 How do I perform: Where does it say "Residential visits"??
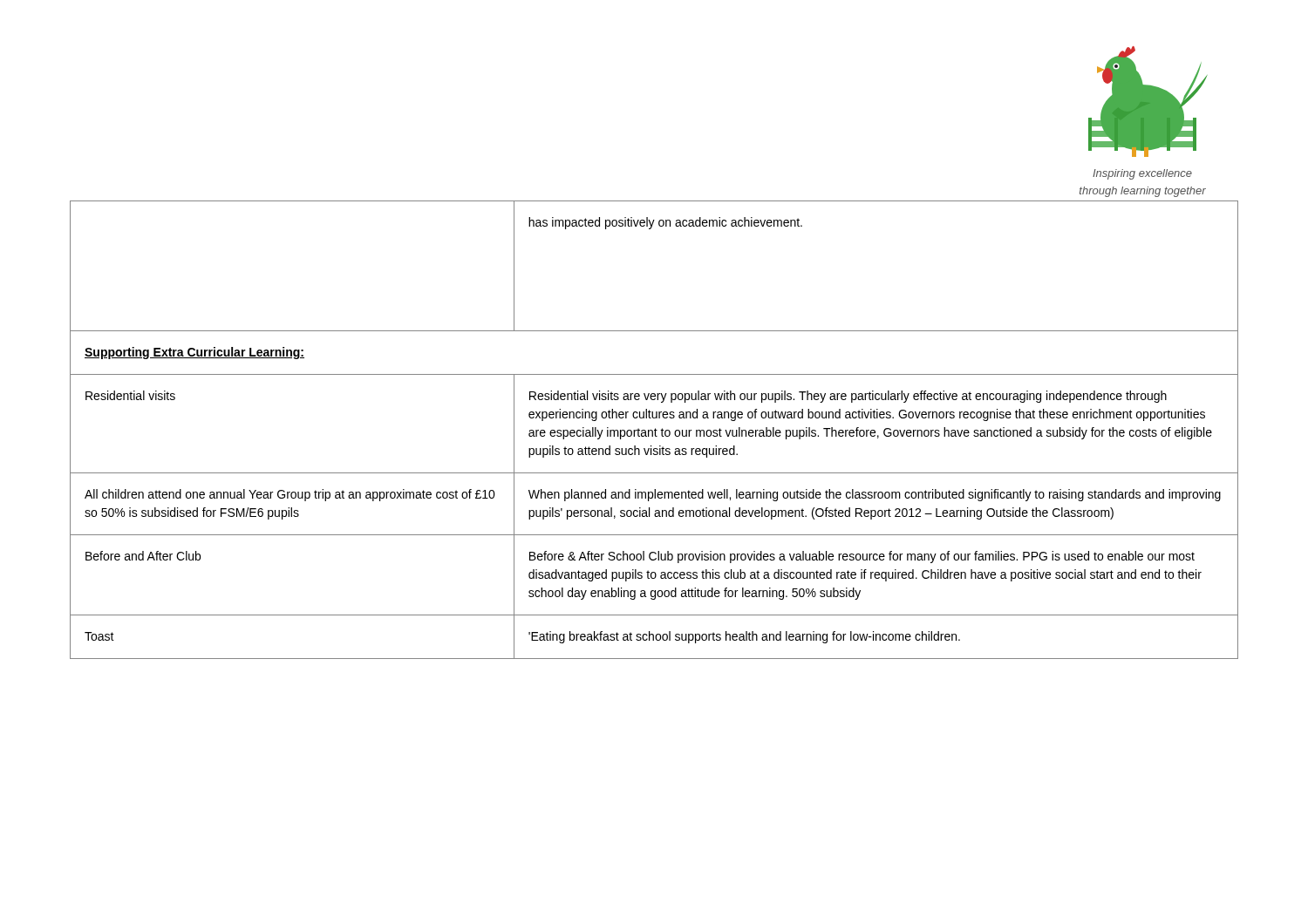(x=130, y=396)
